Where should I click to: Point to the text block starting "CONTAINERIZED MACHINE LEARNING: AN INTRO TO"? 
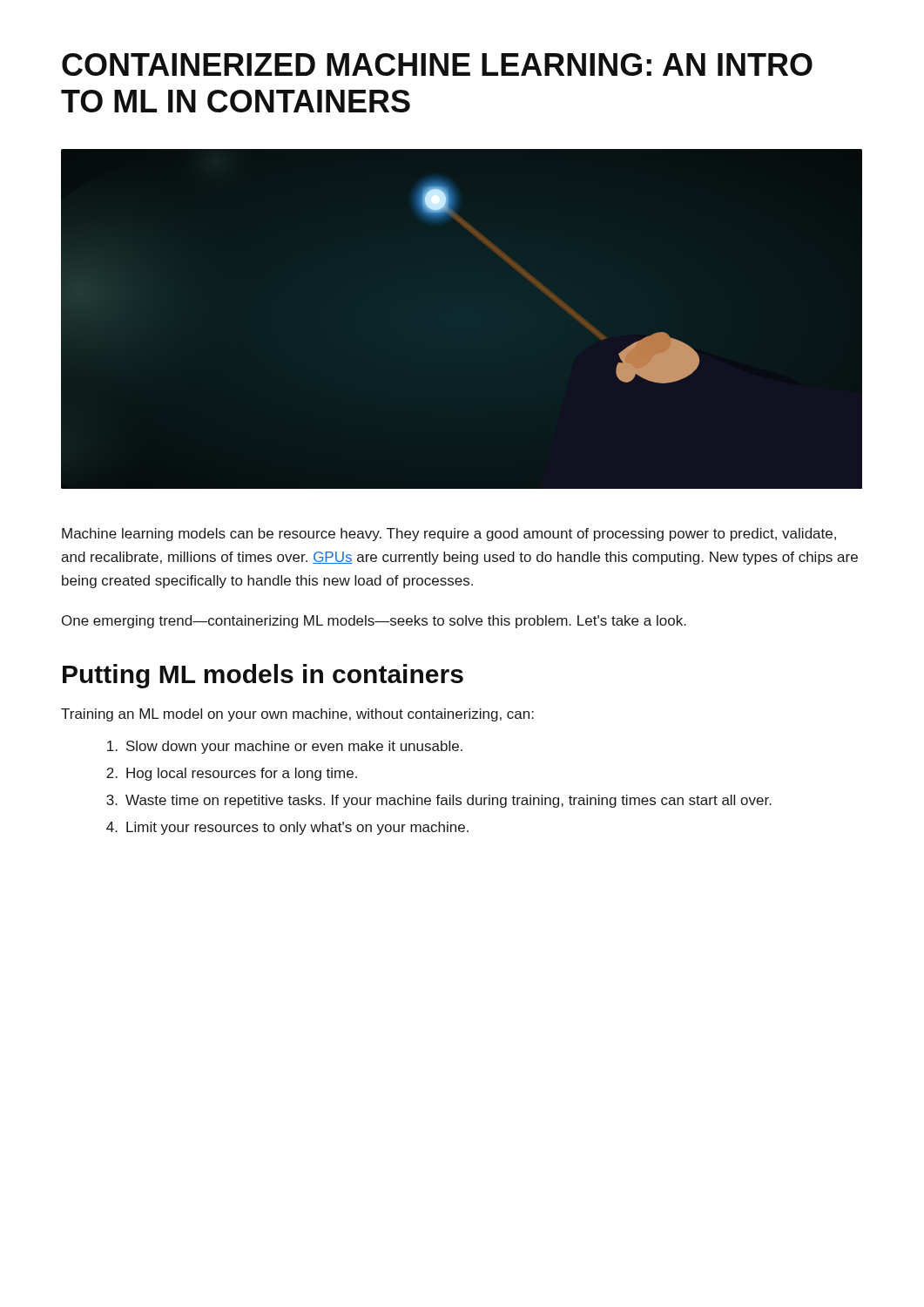(x=462, y=84)
